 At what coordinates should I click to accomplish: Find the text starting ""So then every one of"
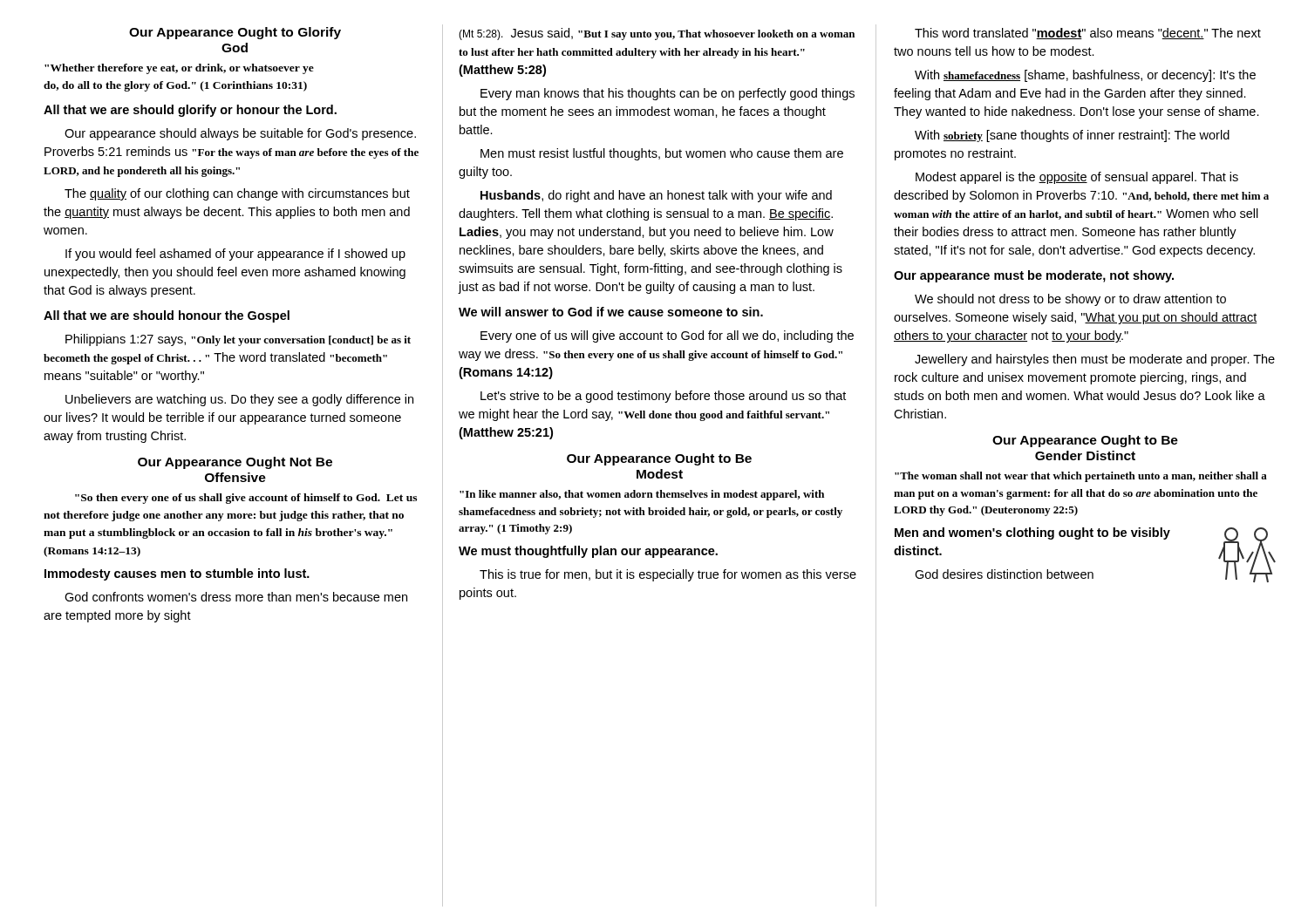coord(235,524)
